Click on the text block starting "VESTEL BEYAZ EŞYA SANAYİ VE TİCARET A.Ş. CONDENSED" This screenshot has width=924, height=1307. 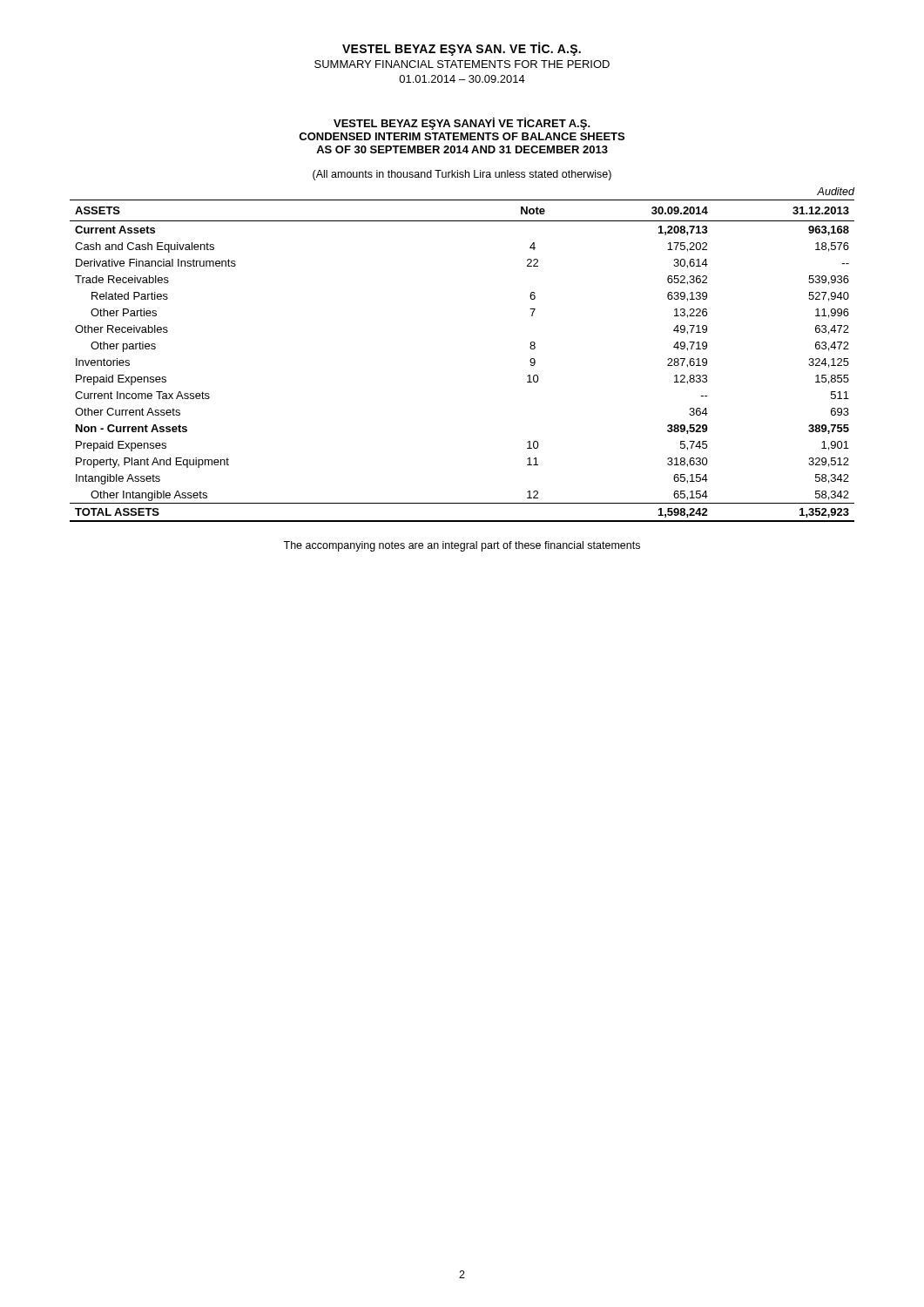pos(462,136)
